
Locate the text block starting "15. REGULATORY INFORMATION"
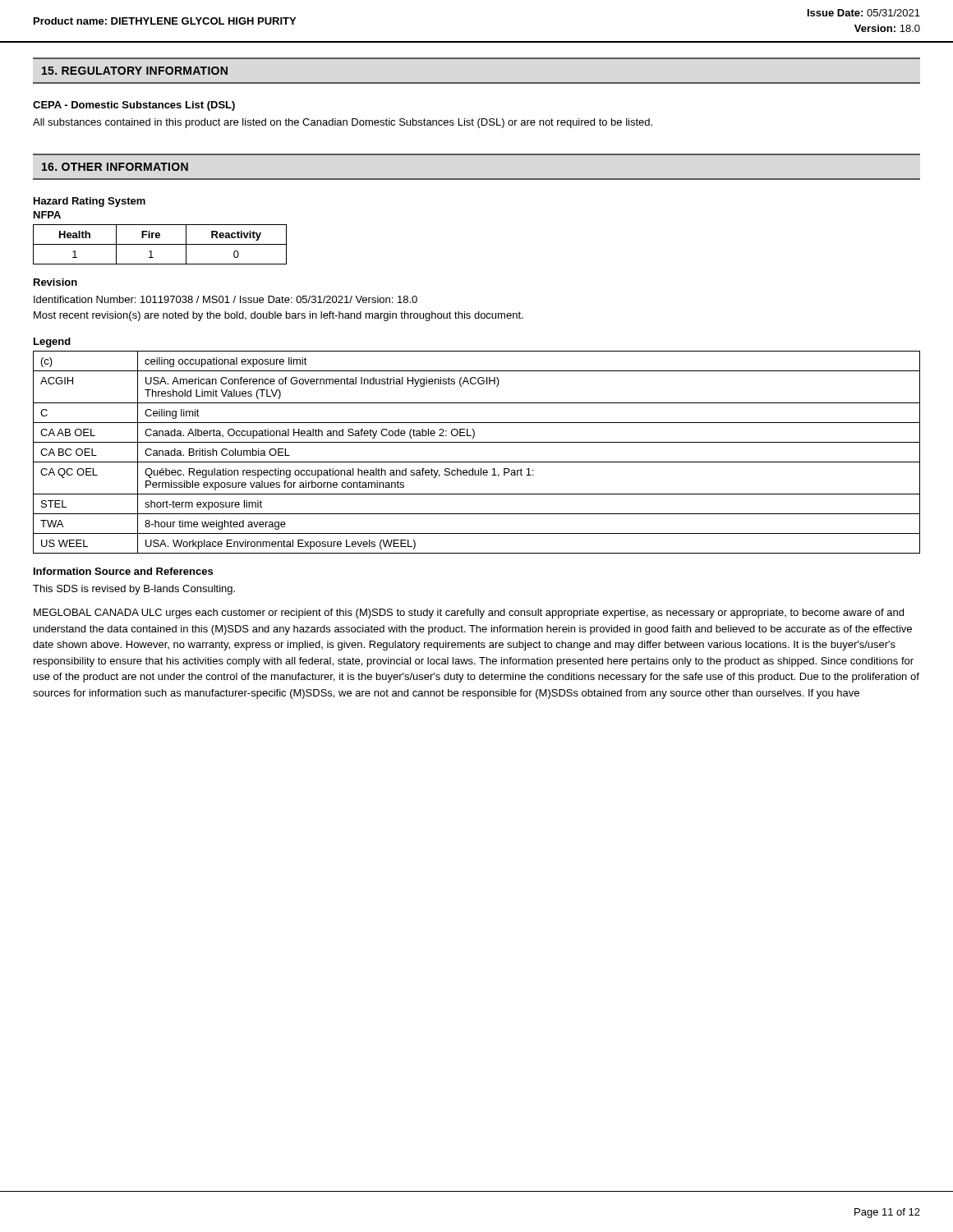476,71
